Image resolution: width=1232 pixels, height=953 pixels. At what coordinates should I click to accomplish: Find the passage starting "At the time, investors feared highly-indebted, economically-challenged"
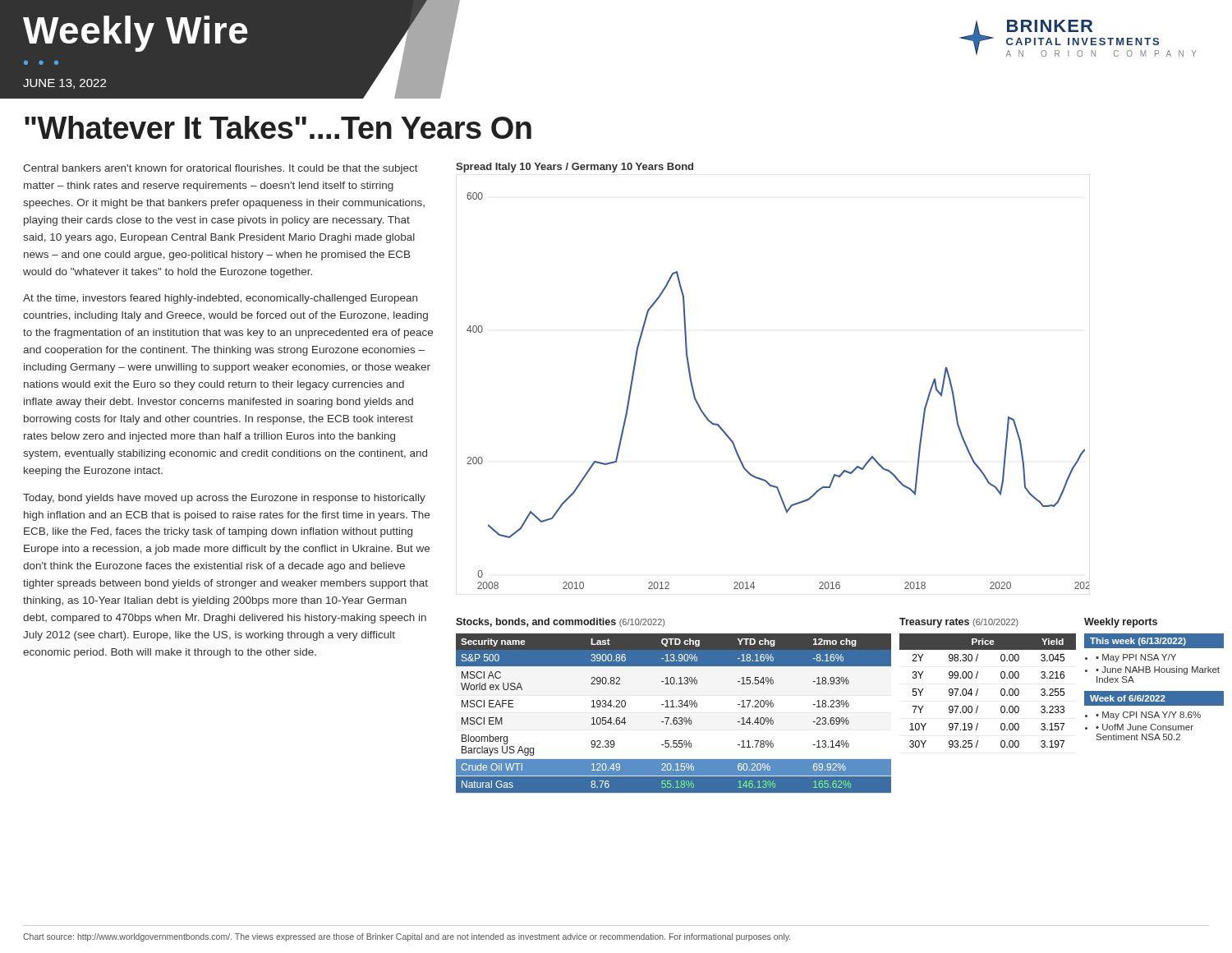coord(228,385)
